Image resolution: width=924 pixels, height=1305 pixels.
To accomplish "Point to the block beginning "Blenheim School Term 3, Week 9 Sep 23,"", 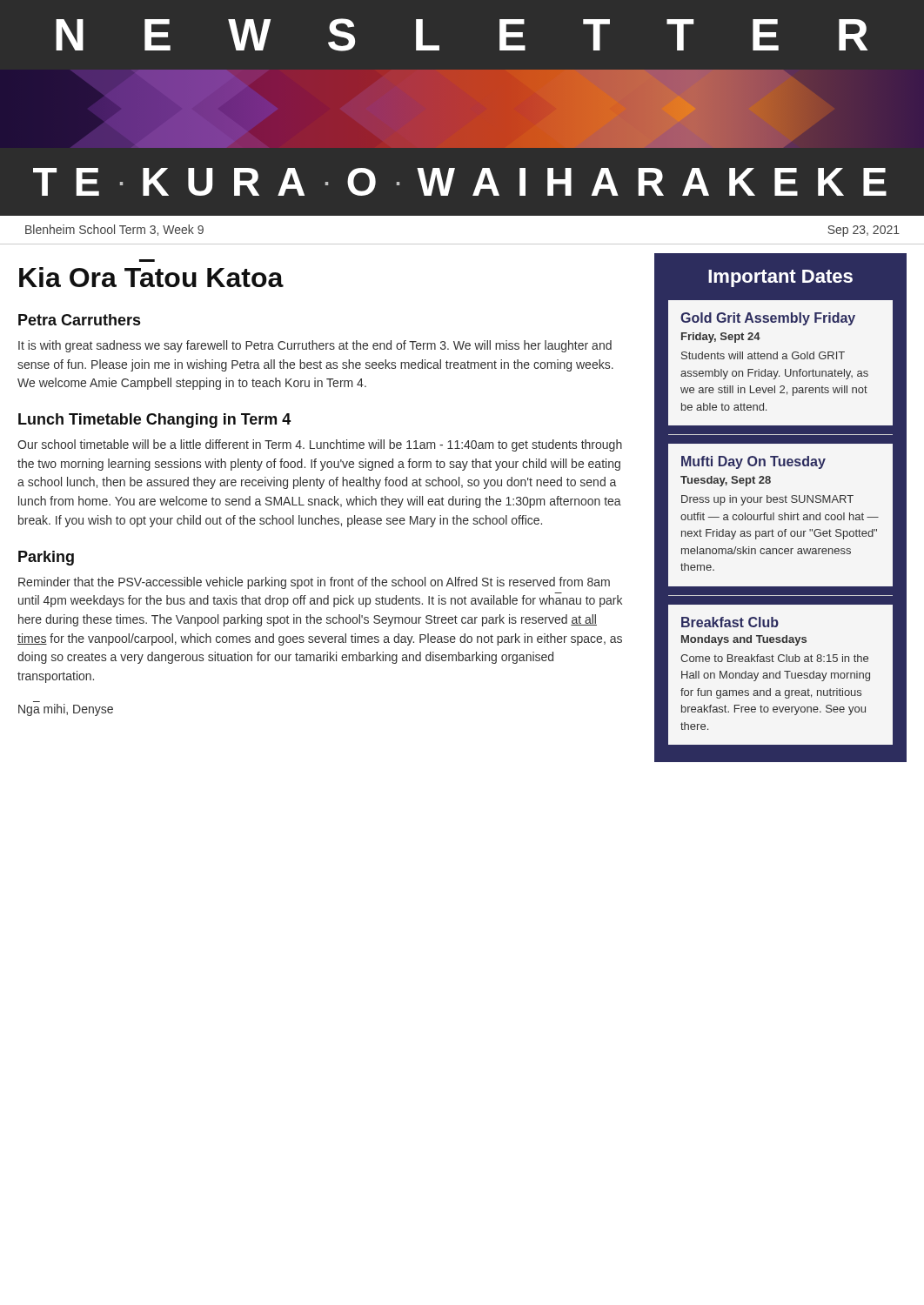I will tap(114, 230).
